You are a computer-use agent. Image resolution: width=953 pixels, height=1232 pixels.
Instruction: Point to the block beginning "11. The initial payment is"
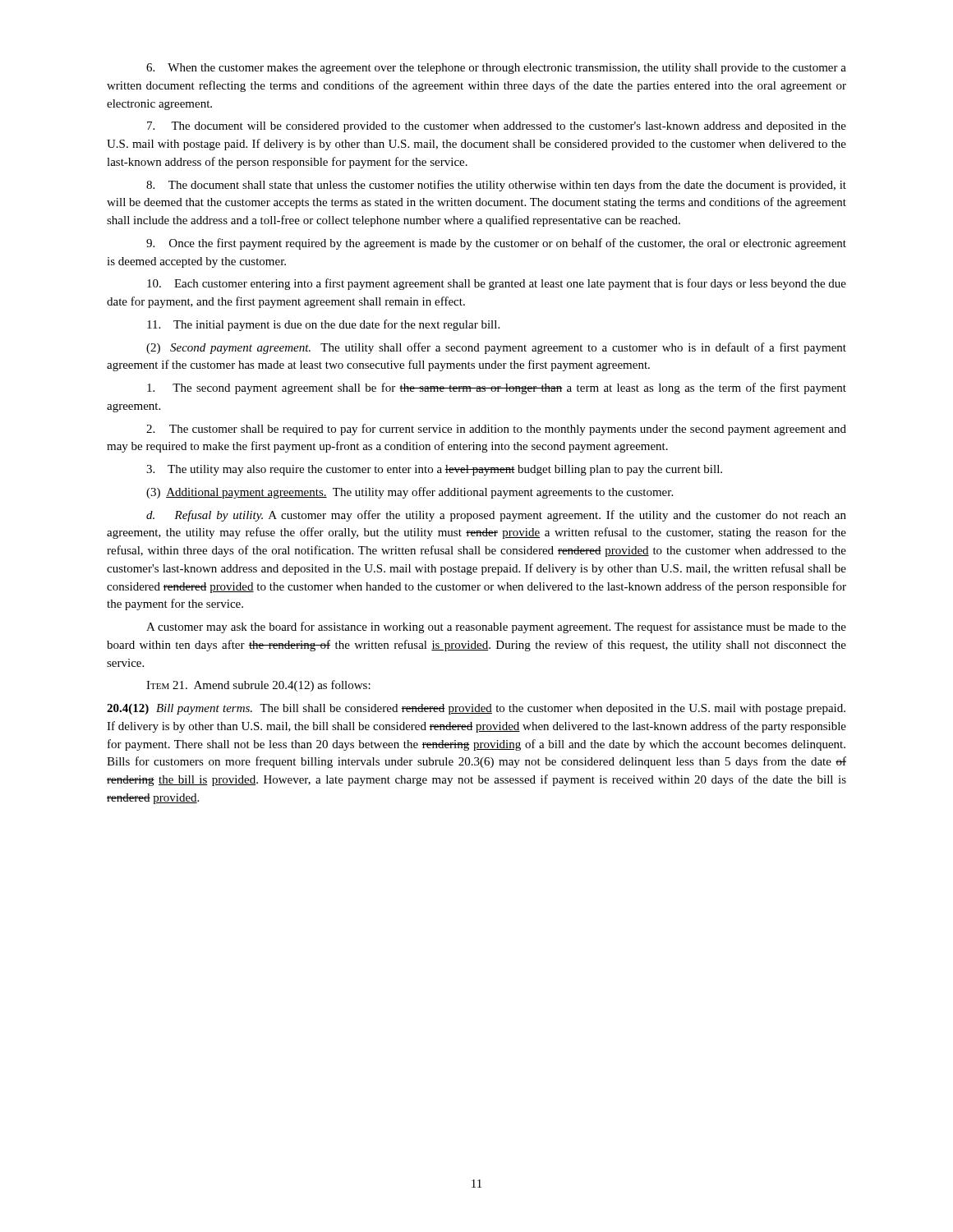pyautogui.click(x=476, y=325)
